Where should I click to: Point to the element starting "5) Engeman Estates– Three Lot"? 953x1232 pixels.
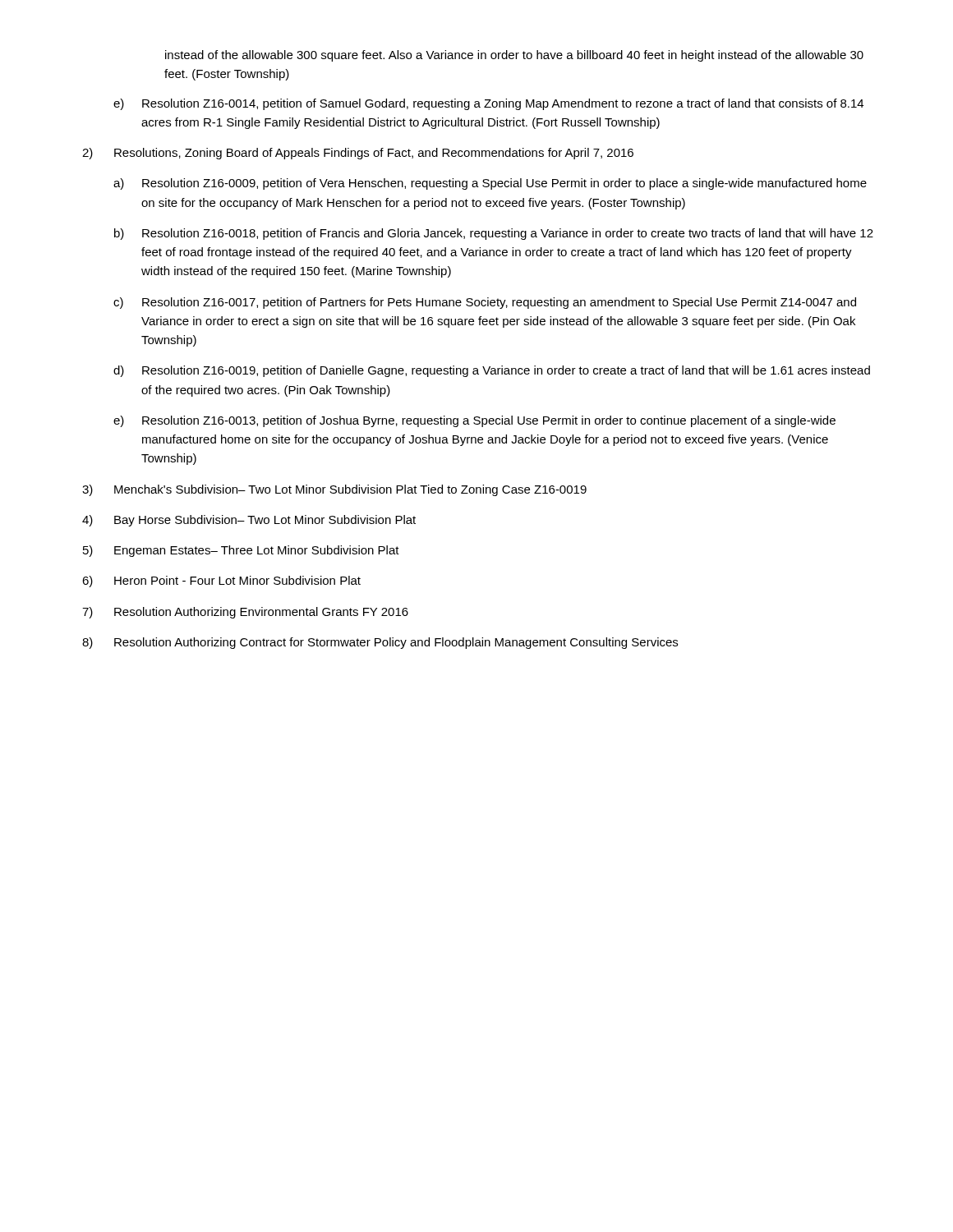[x=241, y=551]
